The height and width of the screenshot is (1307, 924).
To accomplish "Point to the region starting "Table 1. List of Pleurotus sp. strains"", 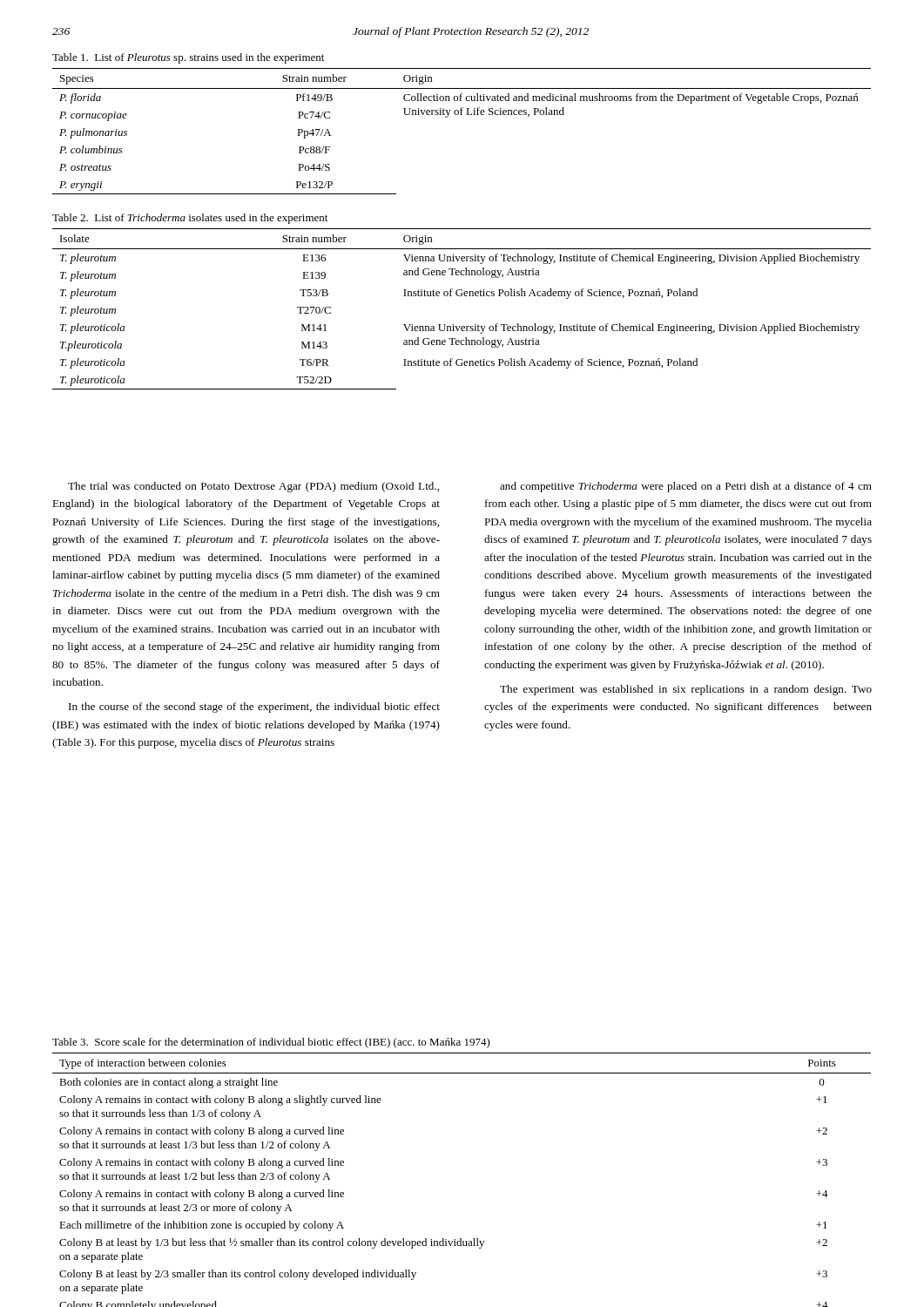I will point(188,57).
